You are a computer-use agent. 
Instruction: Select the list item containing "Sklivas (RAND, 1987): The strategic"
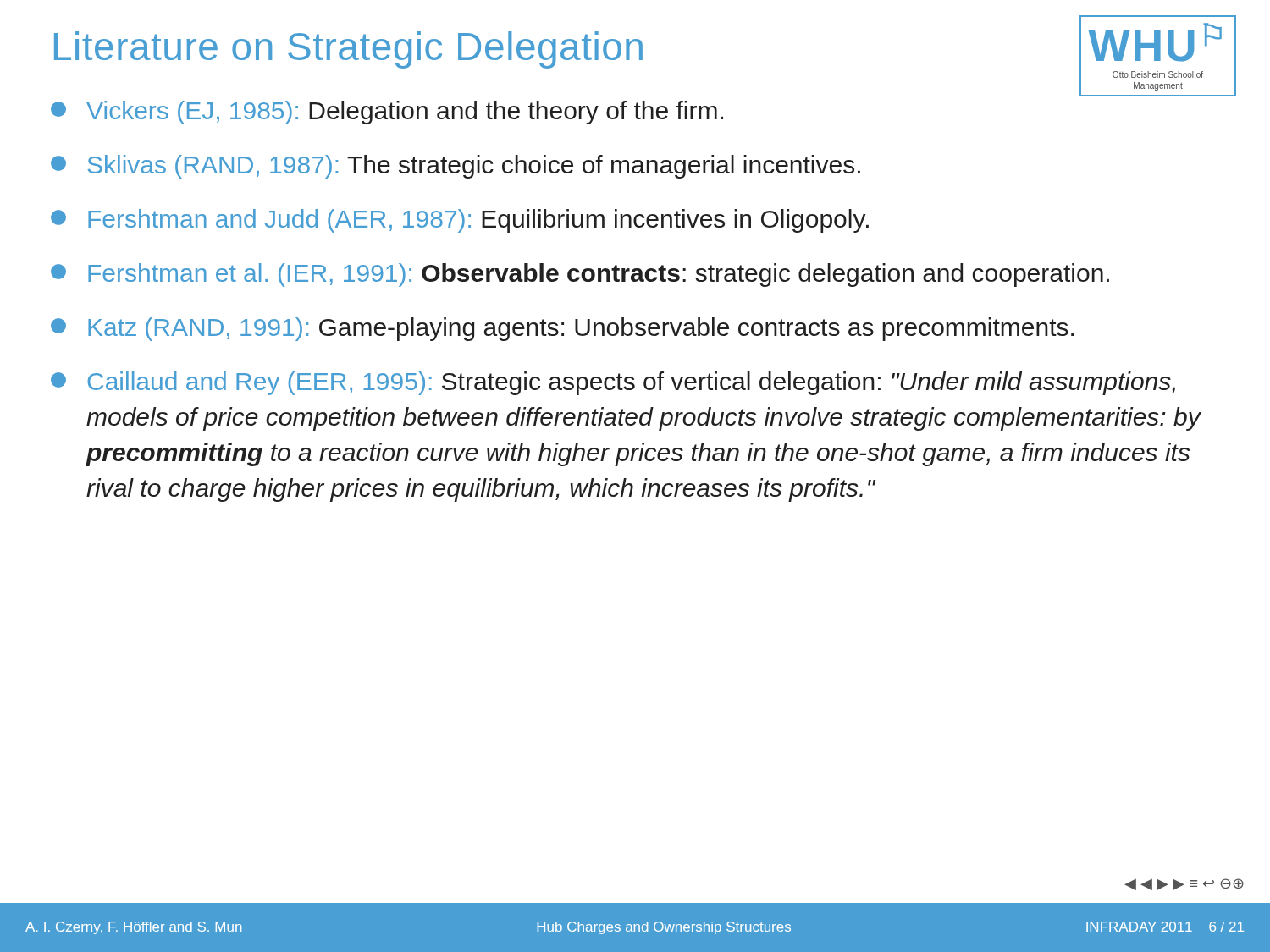635,165
